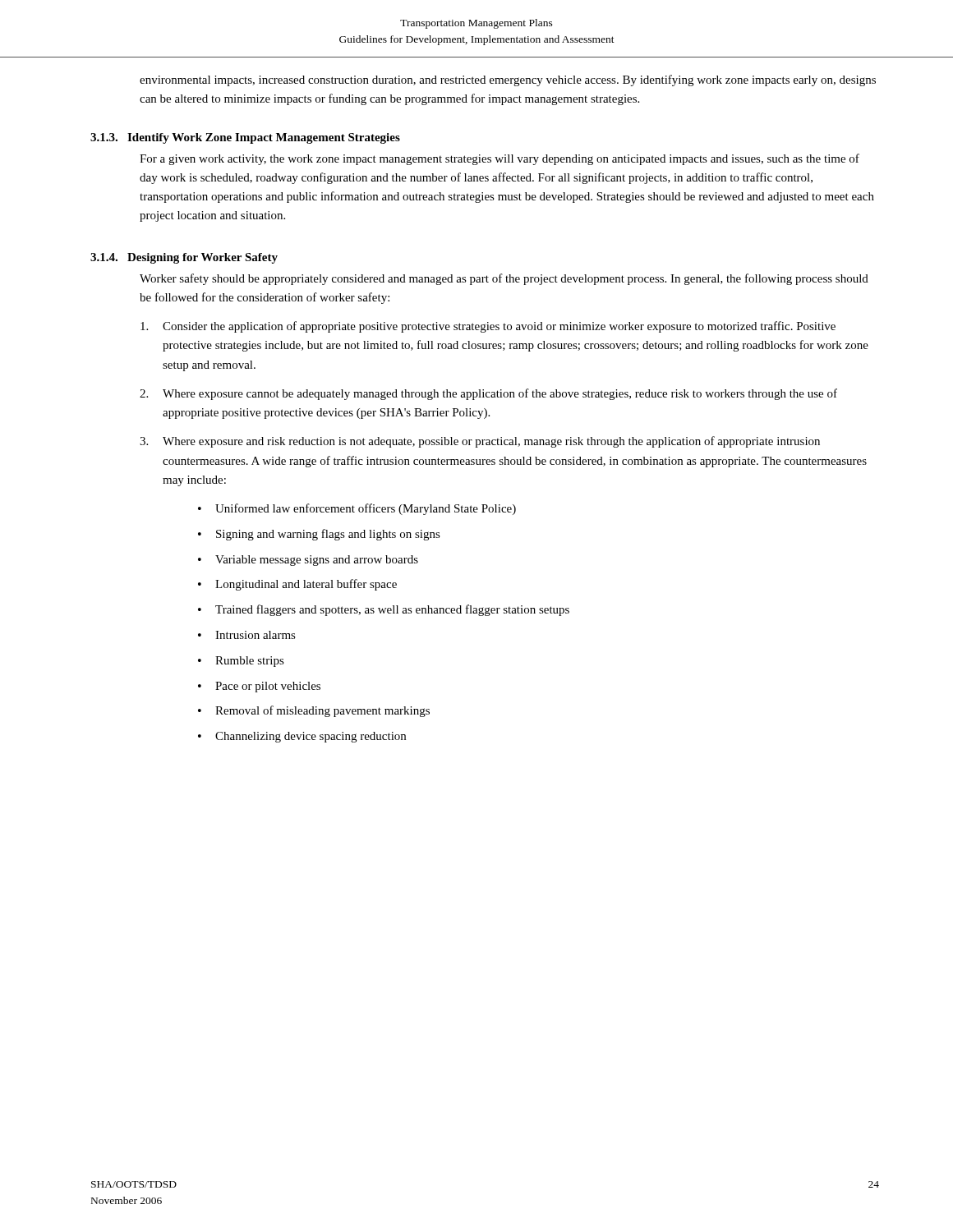The height and width of the screenshot is (1232, 953).
Task: Where is the passage that starts "• Channelizing device spacing"?
Action: (302, 737)
